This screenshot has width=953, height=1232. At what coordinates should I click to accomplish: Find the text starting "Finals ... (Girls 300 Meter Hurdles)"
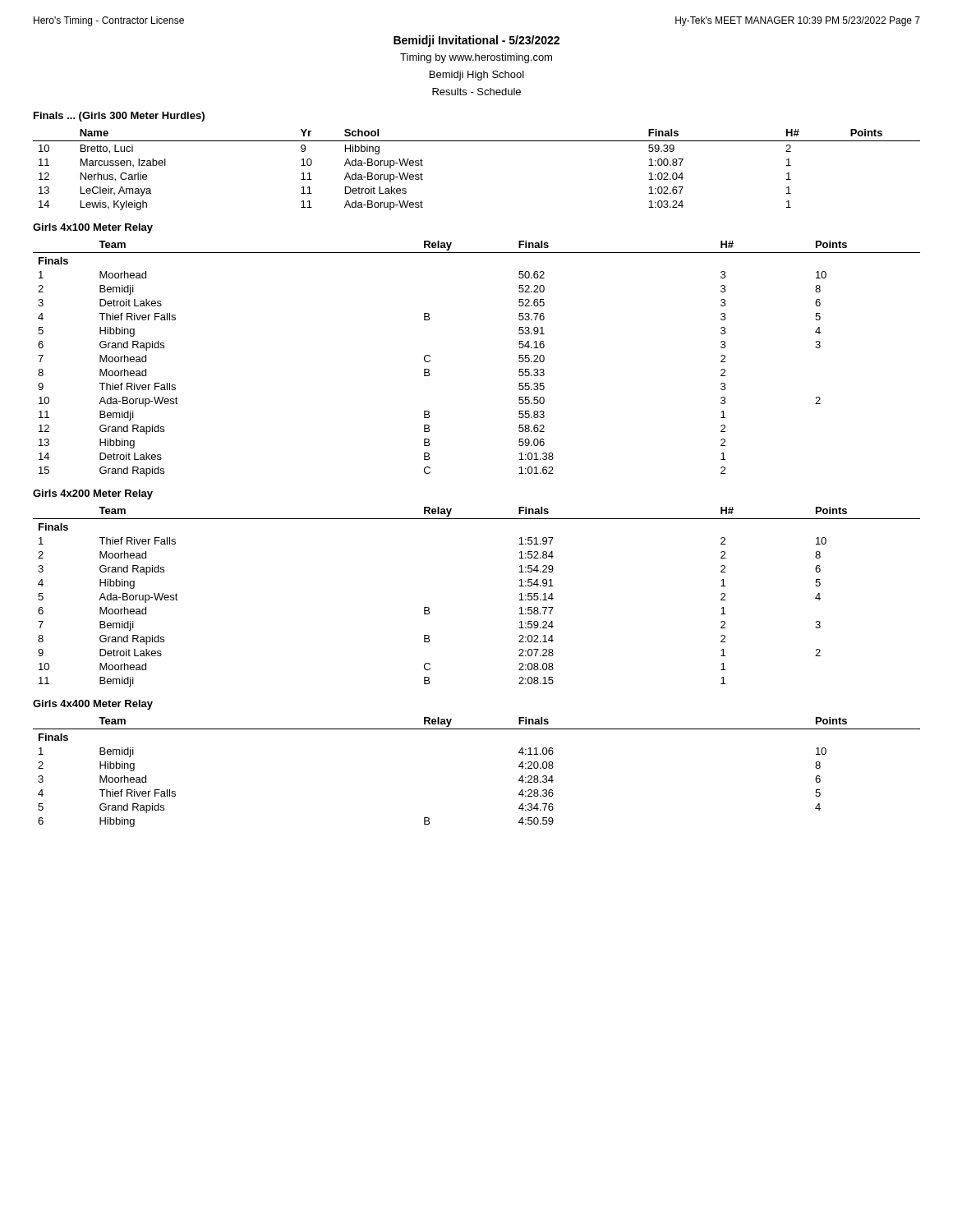coord(119,115)
